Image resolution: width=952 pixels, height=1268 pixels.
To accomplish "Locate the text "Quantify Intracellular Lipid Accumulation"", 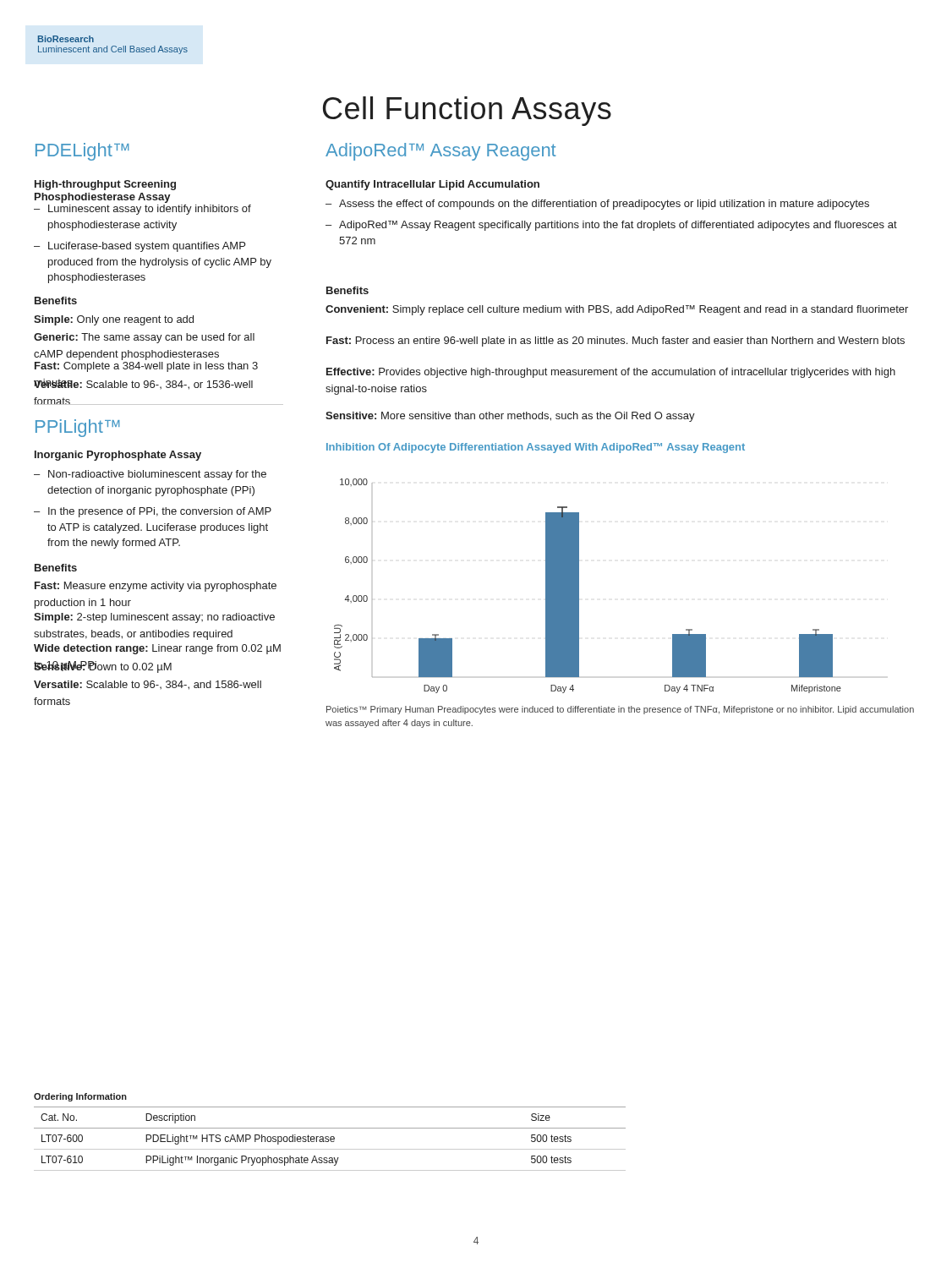I will (x=433, y=184).
